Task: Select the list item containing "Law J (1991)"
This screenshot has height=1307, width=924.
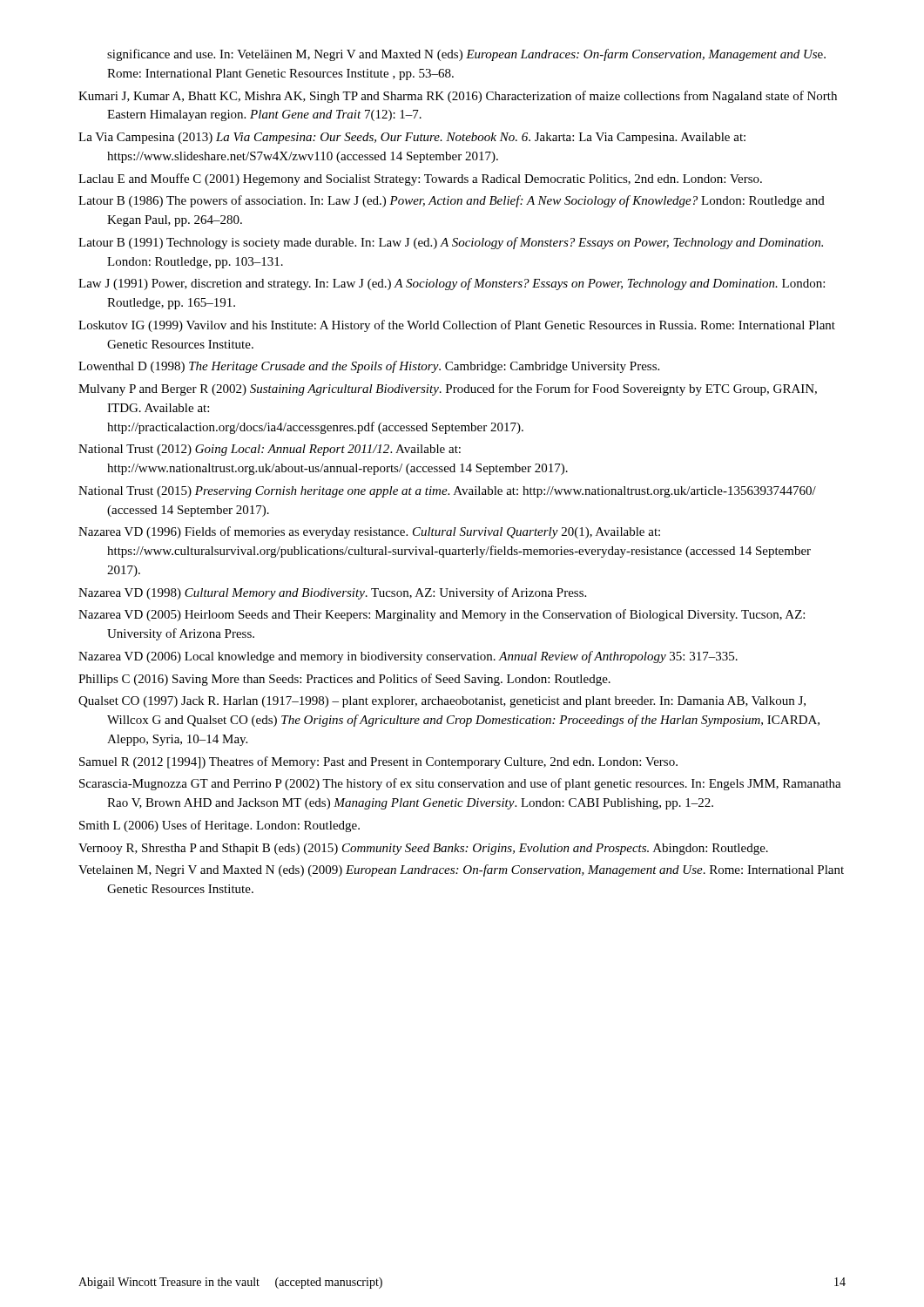Action: 452,293
